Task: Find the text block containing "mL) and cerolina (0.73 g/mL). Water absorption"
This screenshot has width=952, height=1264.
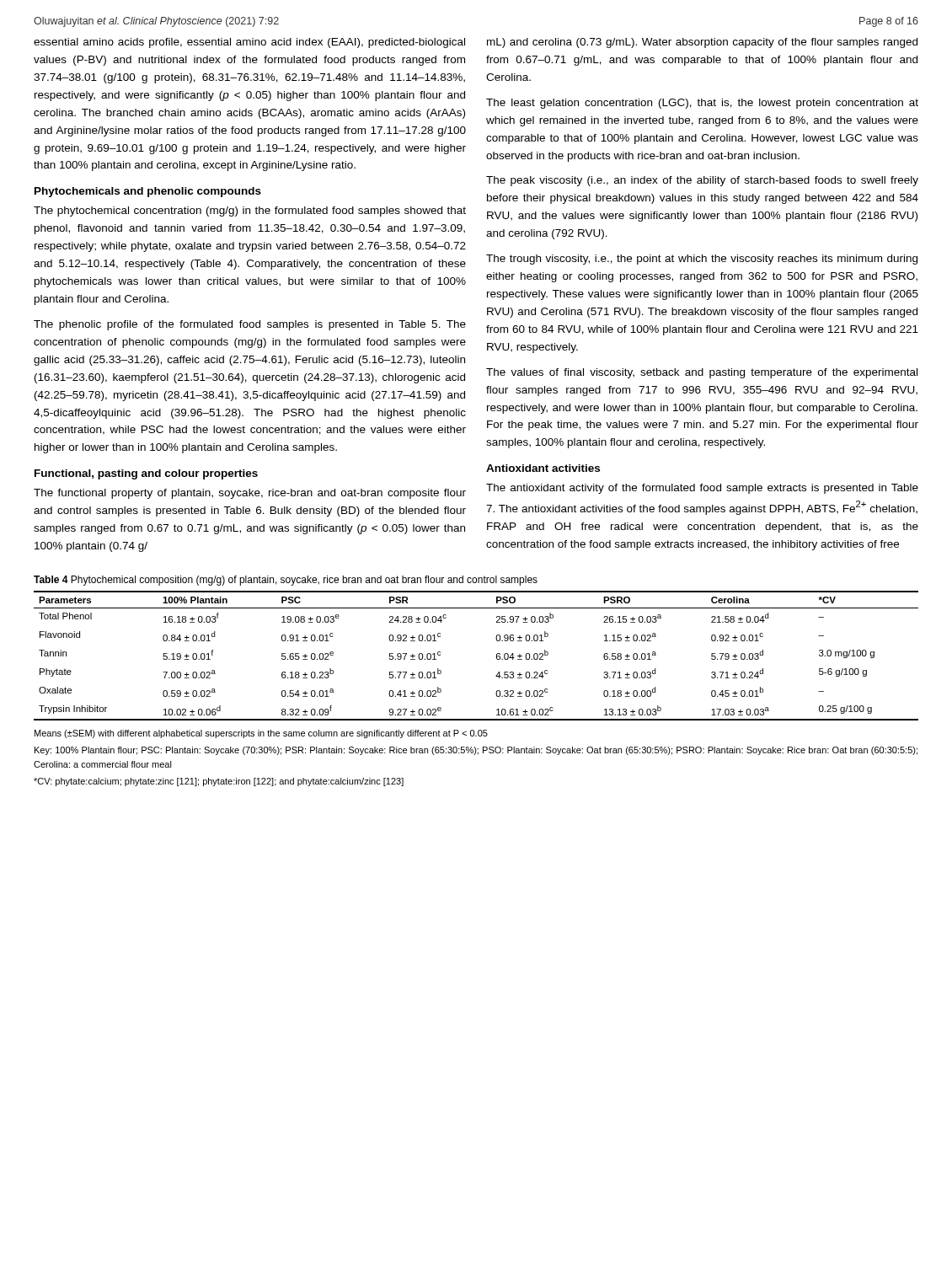Action: click(702, 243)
